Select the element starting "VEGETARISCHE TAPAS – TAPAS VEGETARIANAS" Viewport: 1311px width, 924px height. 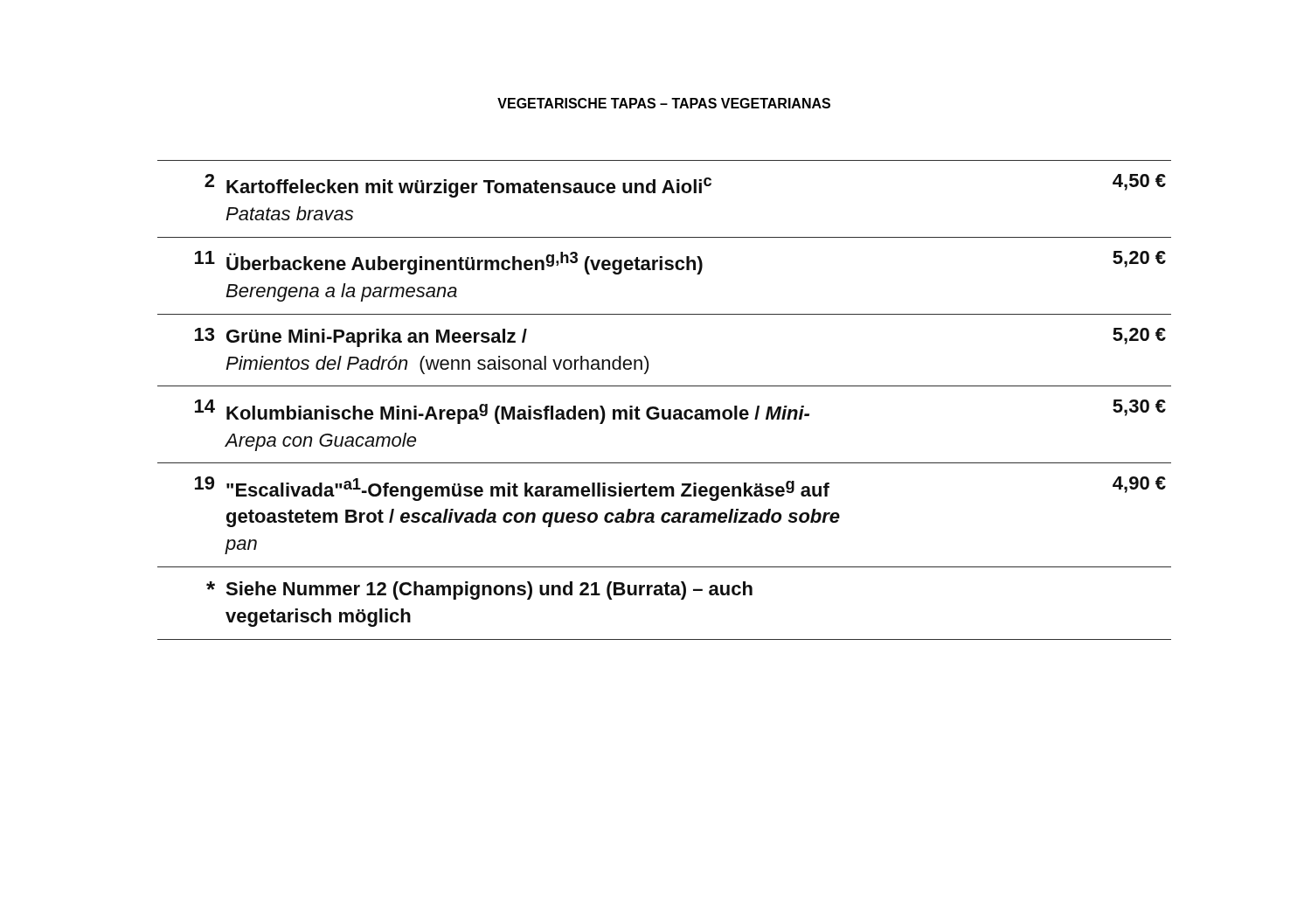click(x=664, y=104)
